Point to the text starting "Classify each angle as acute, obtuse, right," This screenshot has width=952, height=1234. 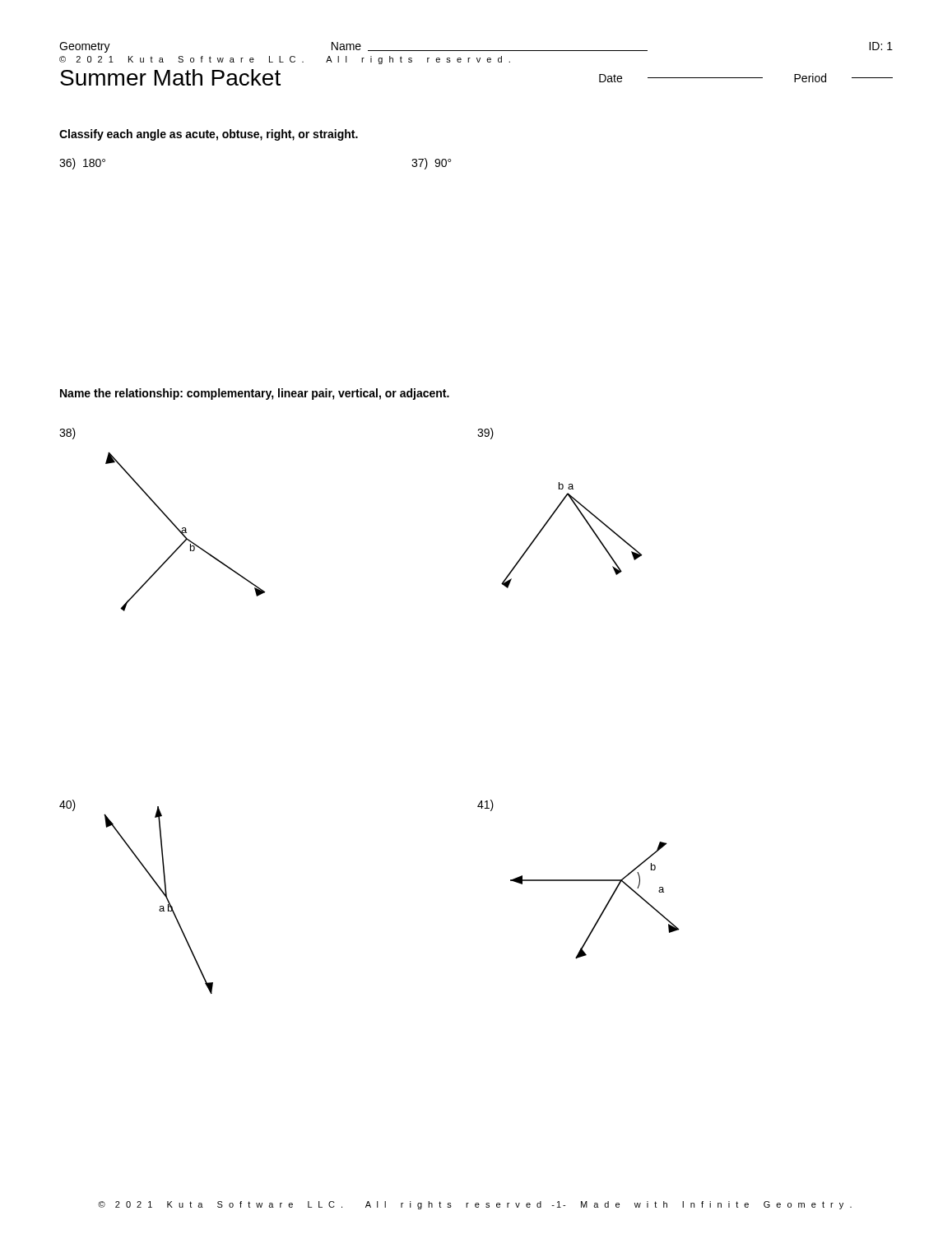pyautogui.click(x=209, y=134)
